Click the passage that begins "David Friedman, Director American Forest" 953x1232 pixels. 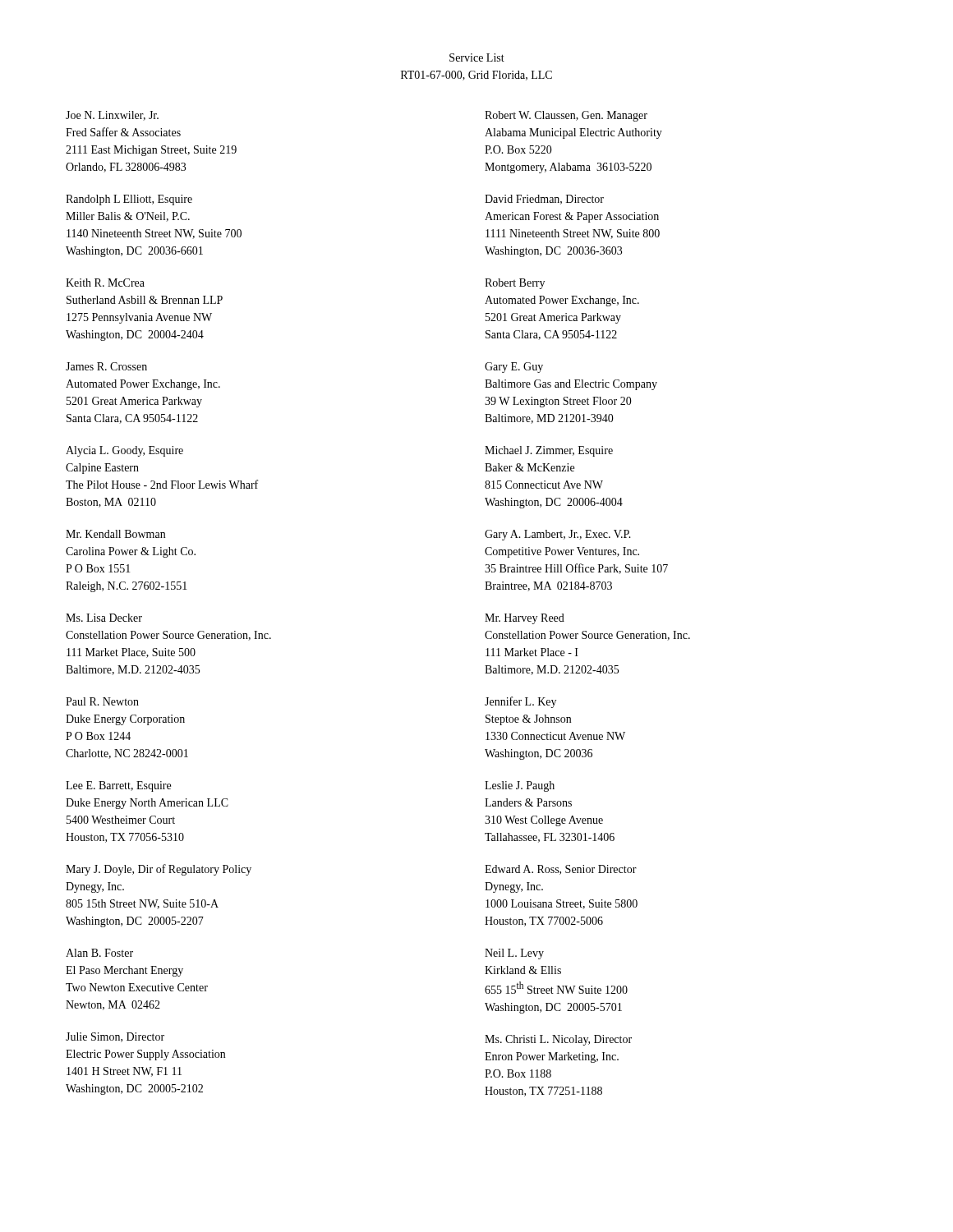[572, 225]
